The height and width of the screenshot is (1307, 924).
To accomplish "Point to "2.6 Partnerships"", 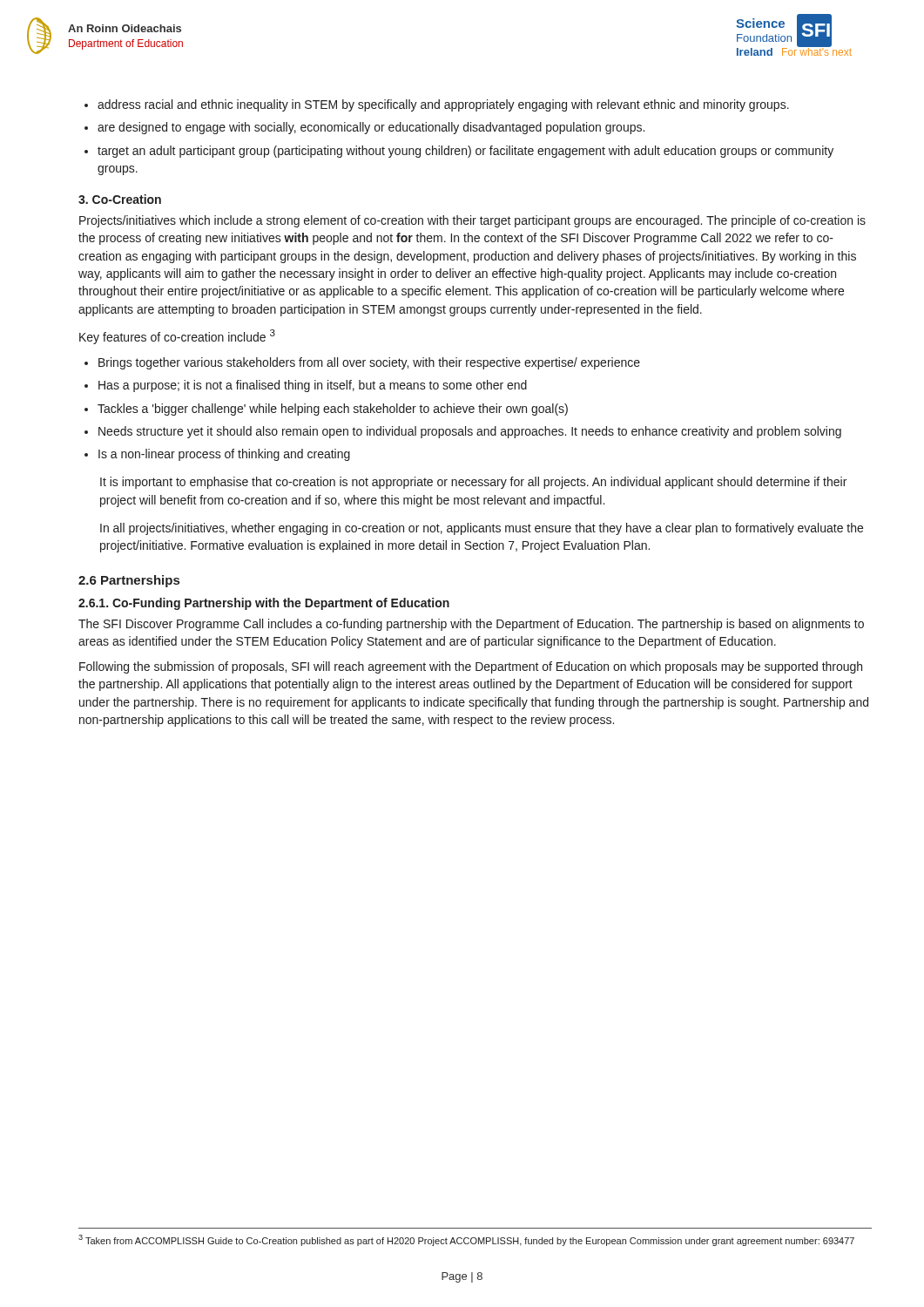I will point(129,580).
